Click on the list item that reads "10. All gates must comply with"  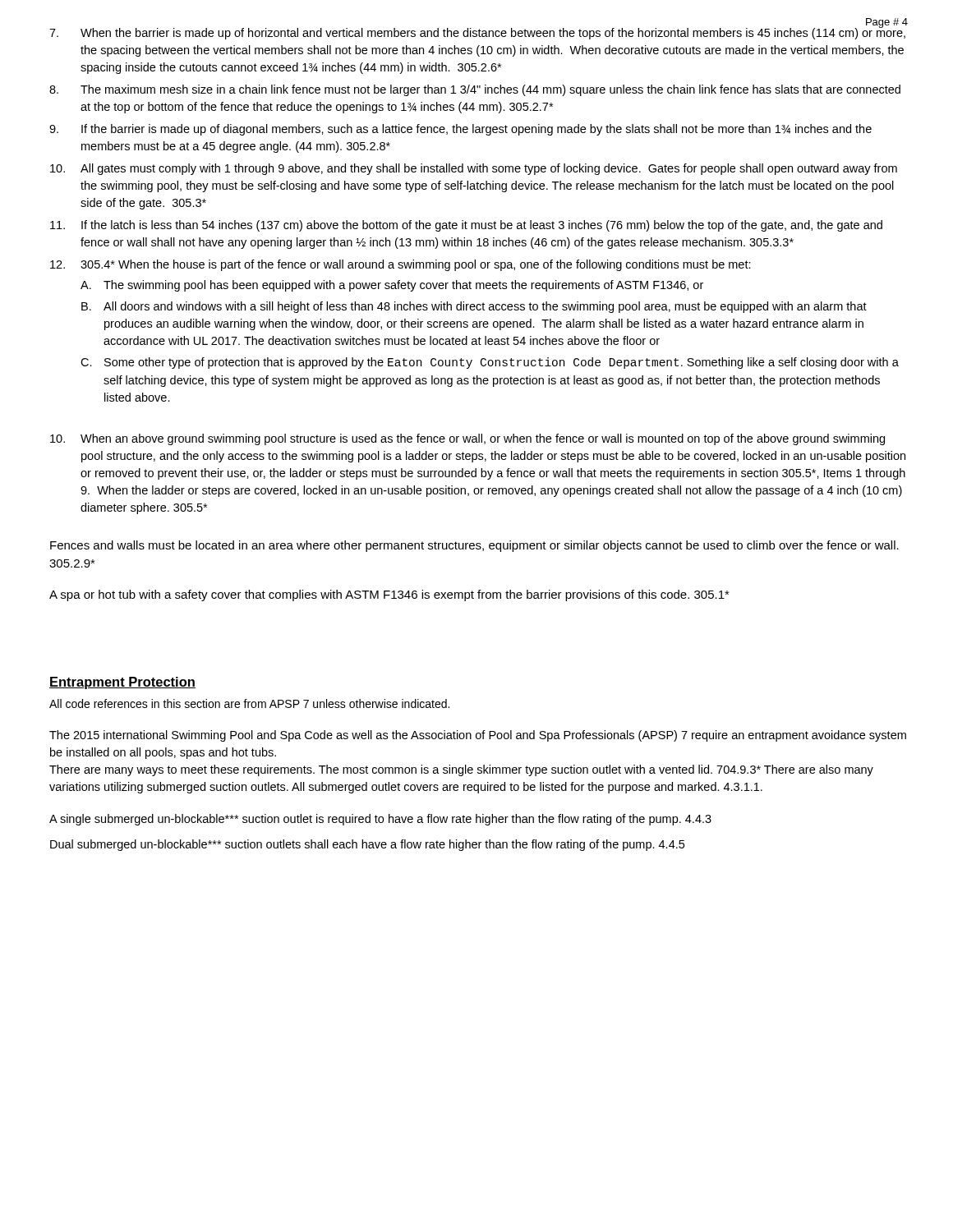[479, 186]
